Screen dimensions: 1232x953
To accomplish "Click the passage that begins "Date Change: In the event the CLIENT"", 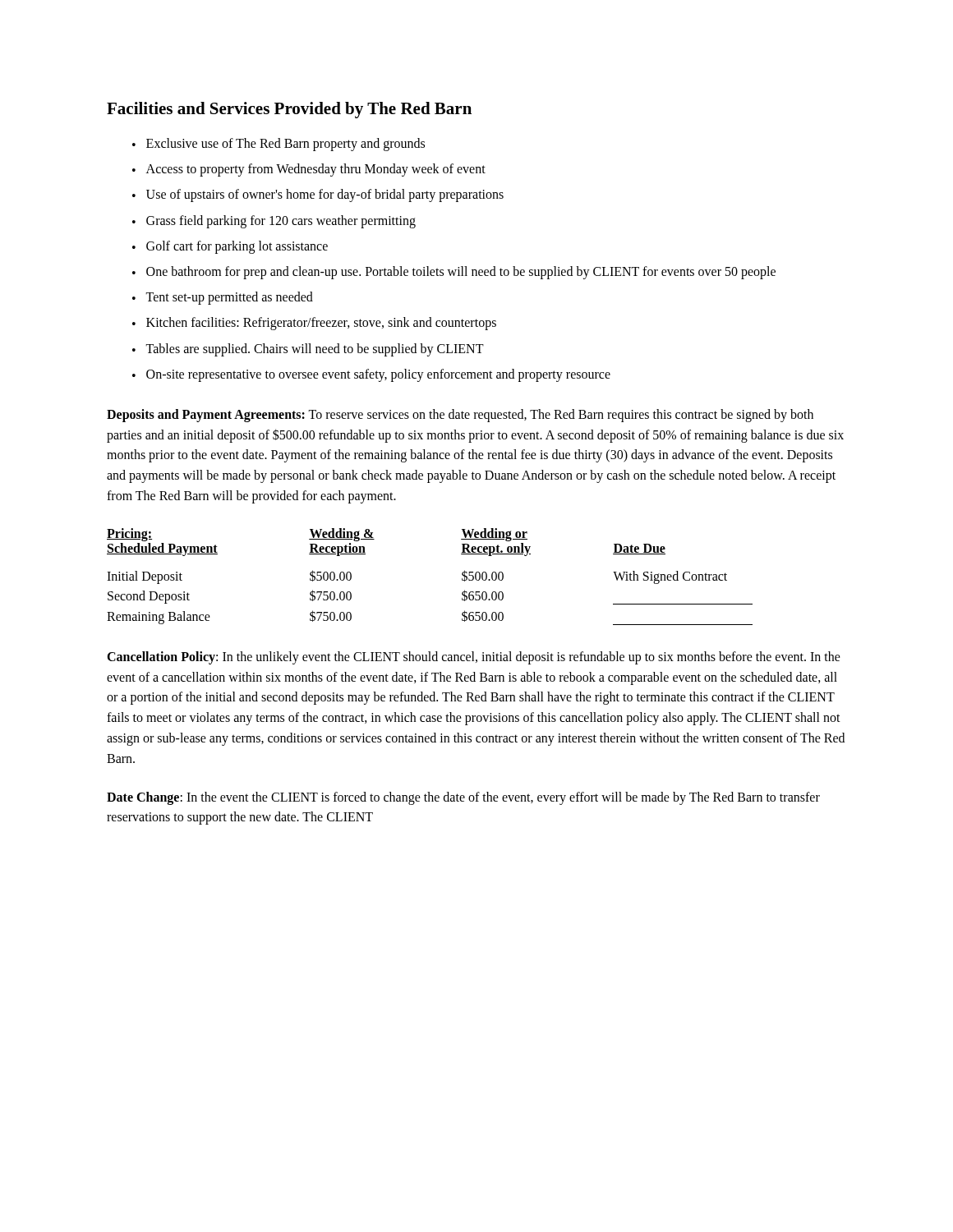I will click(x=463, y=807).
